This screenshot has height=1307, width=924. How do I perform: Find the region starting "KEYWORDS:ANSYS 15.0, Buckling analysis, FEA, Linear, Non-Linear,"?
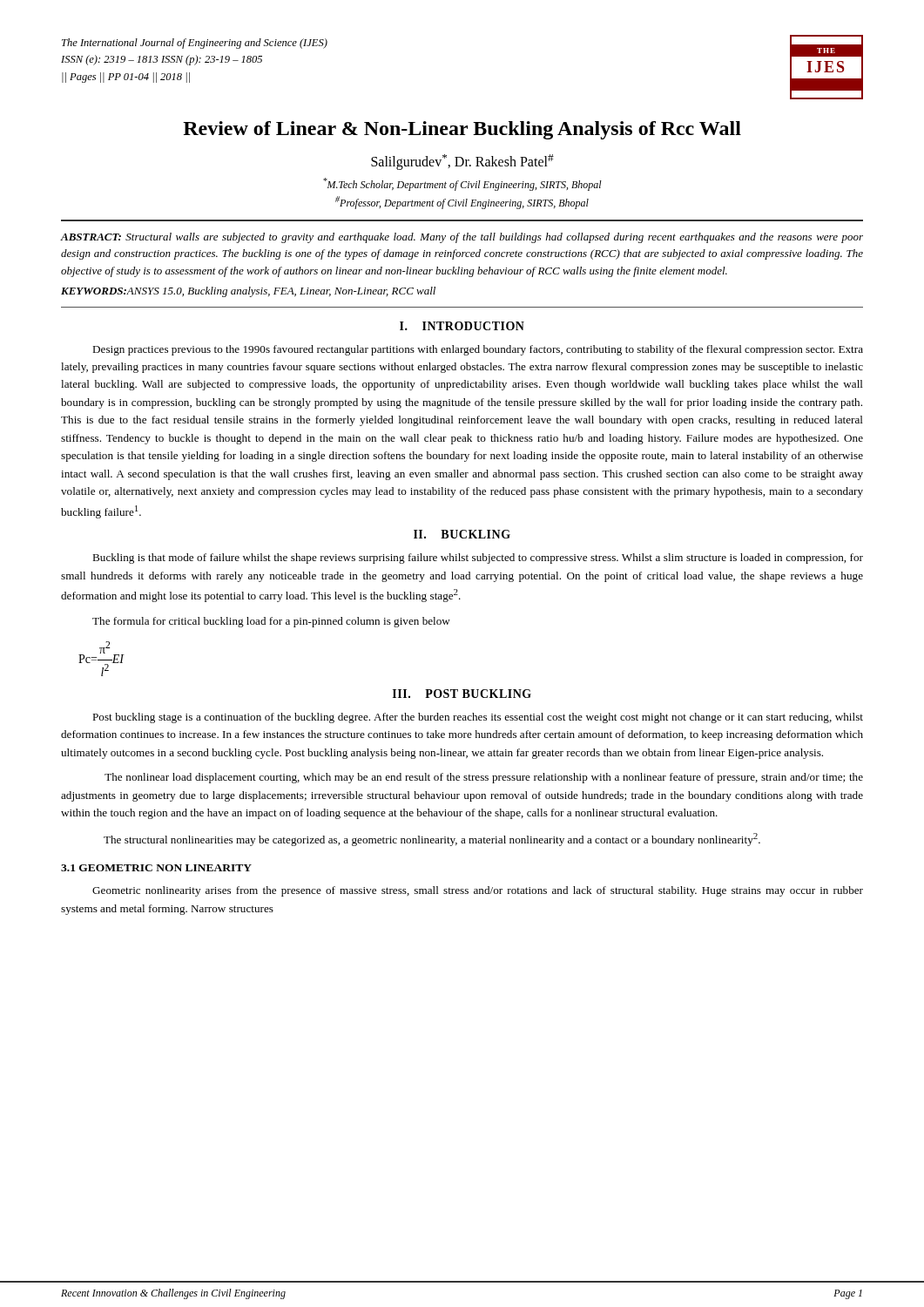coord(248,291)
